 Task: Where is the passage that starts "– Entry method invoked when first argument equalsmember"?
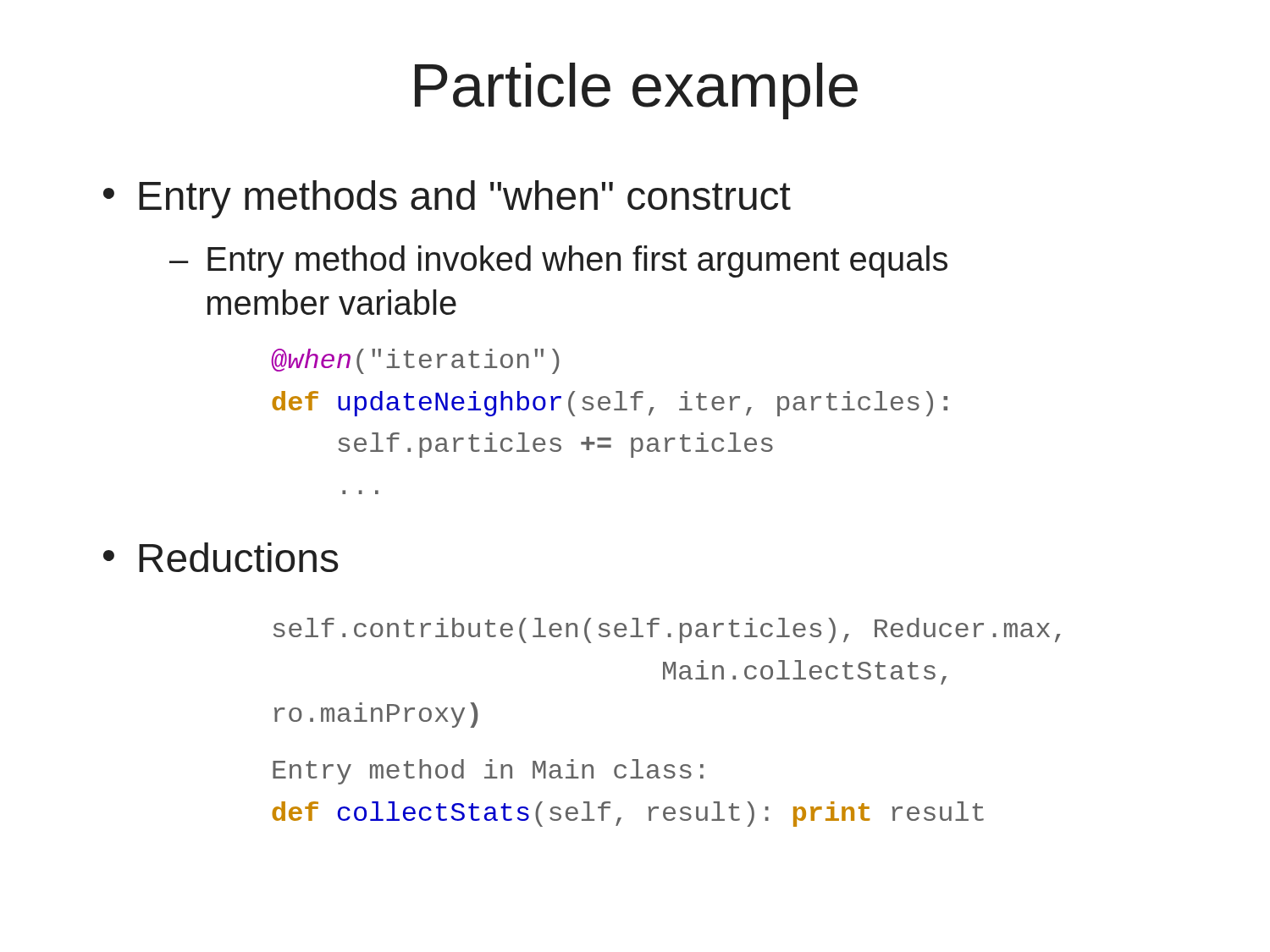click(x=559, y=281)
